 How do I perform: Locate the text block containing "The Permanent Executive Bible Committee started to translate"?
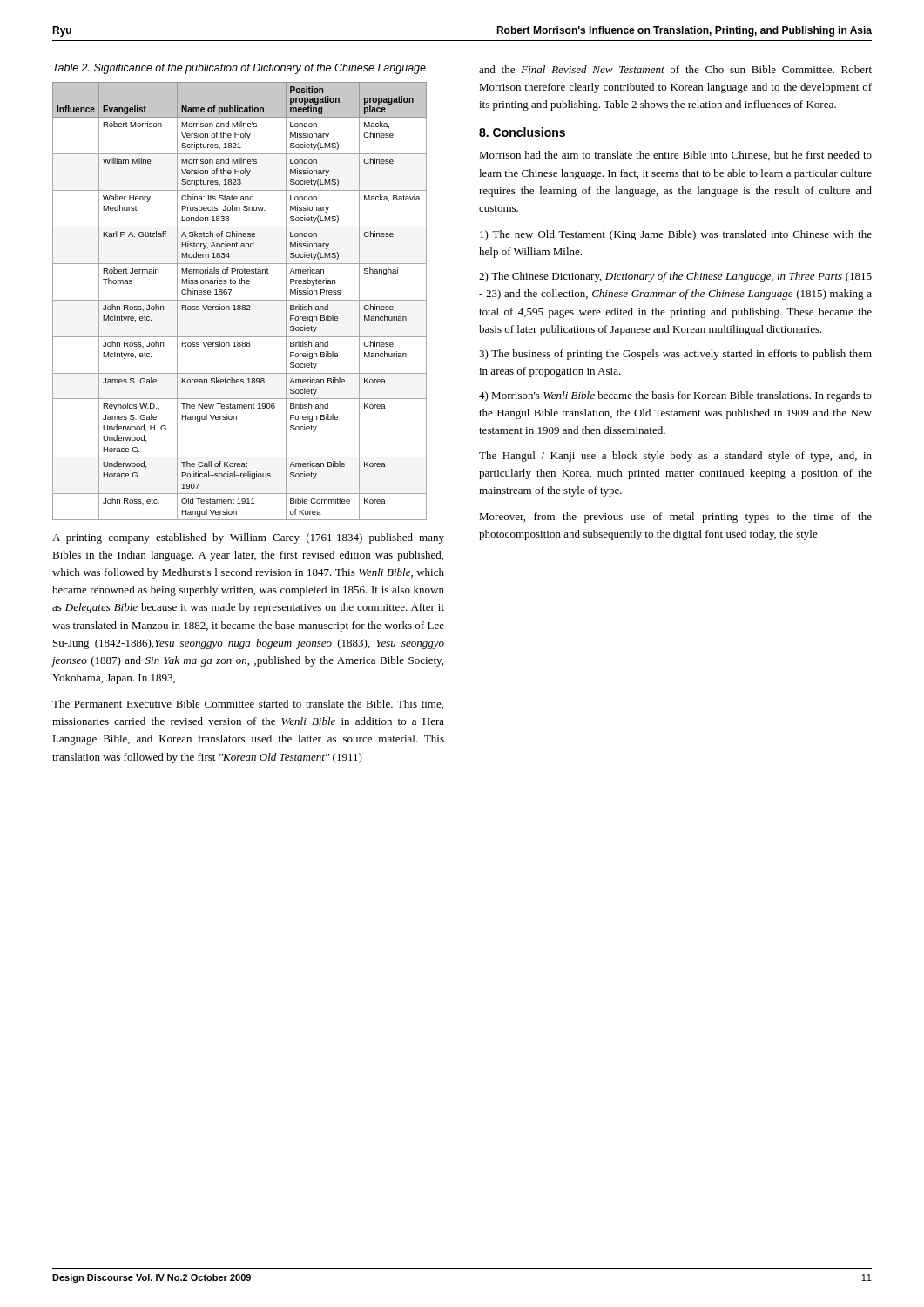pos(248,730)
